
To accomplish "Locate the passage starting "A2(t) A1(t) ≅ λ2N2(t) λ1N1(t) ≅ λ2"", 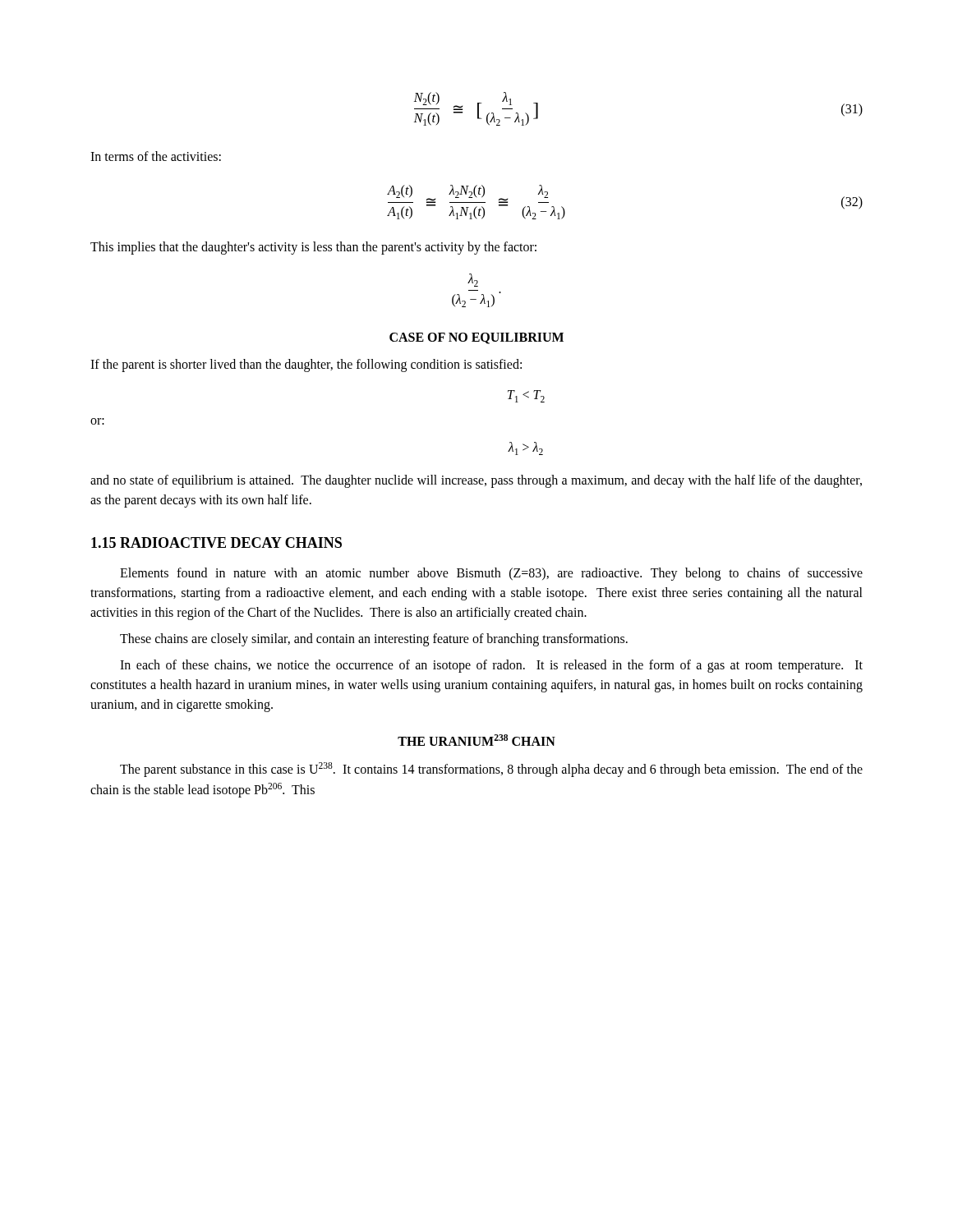I will tap(476, 202).
